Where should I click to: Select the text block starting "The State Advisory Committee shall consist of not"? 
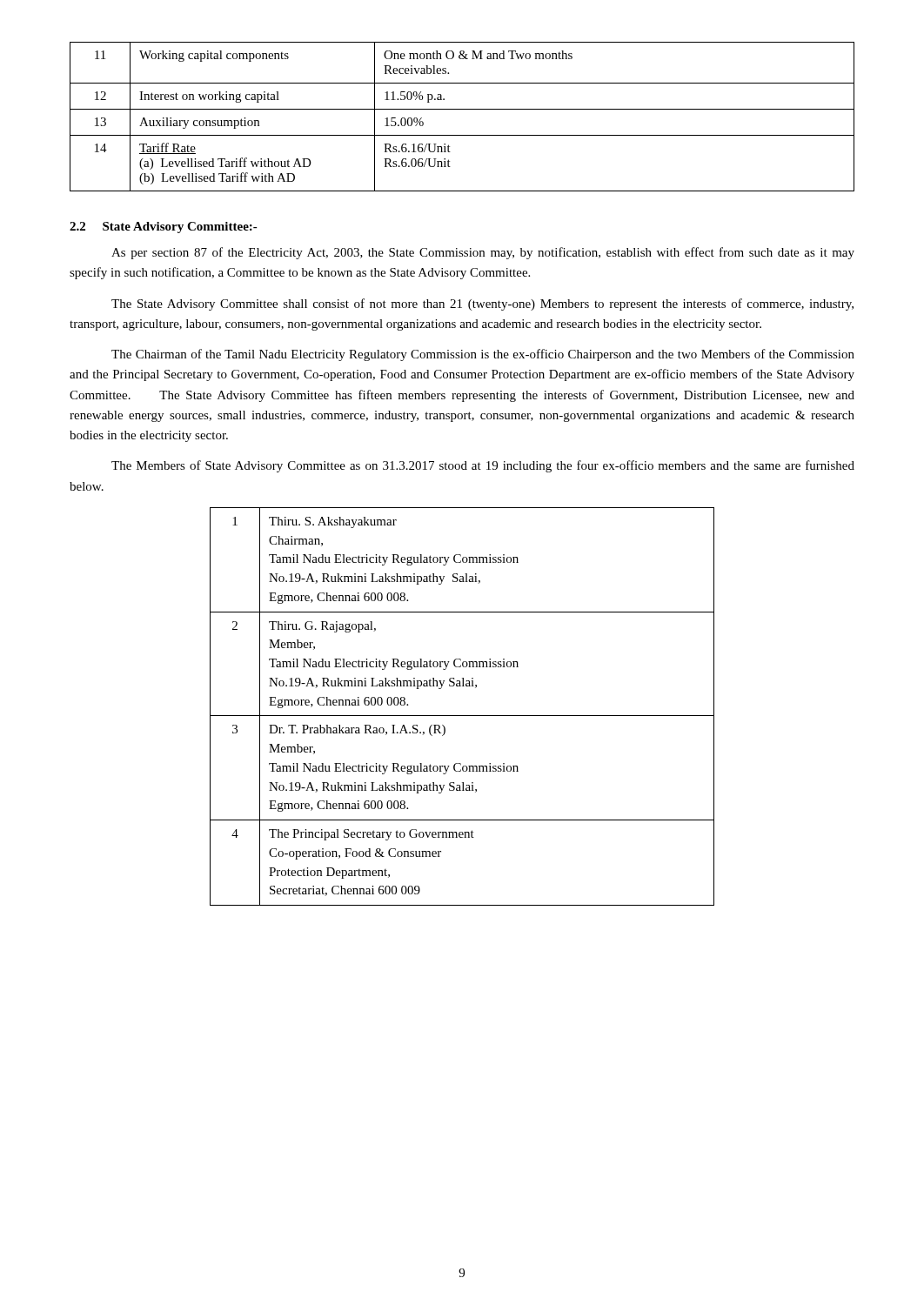tap(462, 314)
